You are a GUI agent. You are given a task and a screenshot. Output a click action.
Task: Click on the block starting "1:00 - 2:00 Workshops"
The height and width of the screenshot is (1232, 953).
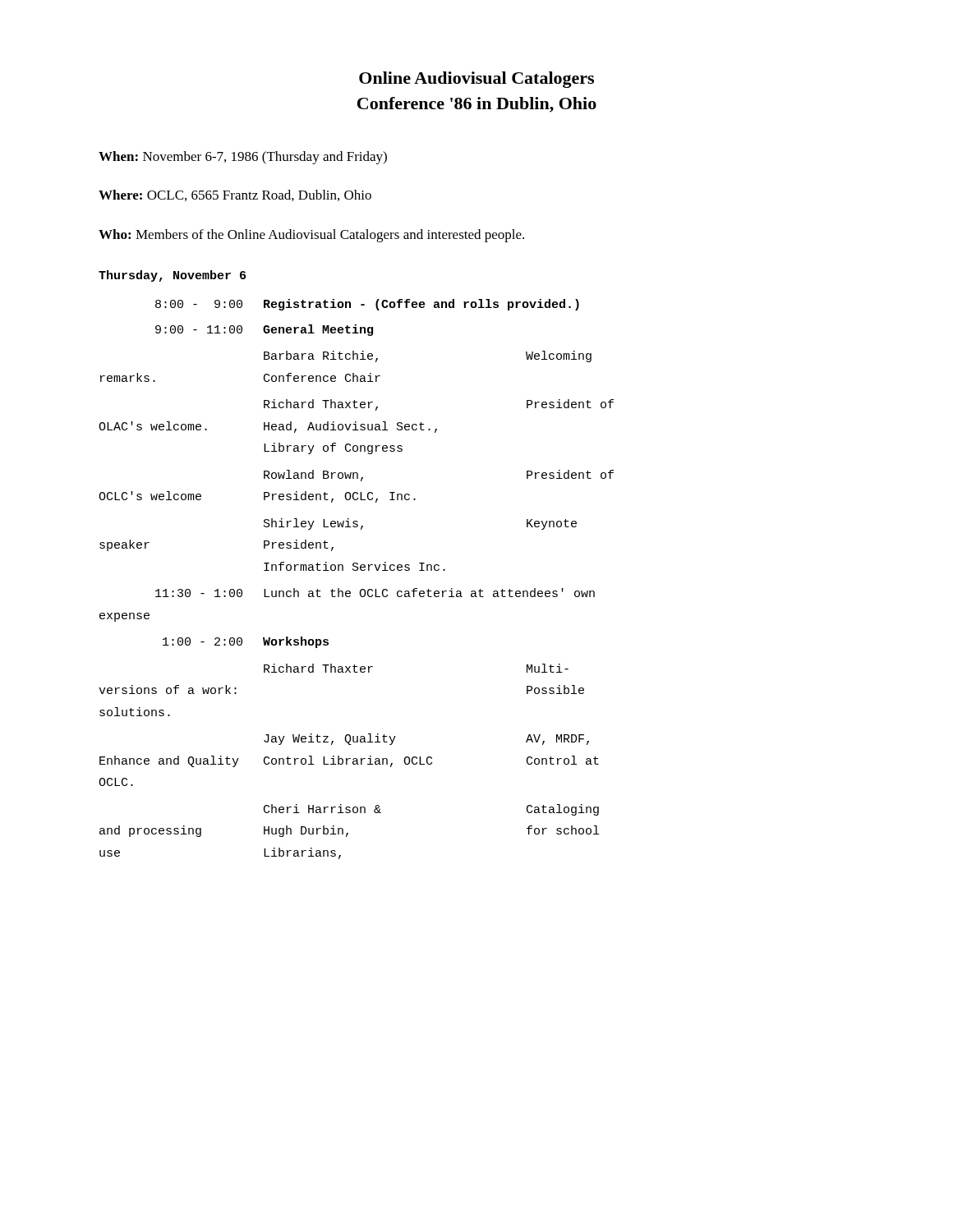(x=214, y=643)
